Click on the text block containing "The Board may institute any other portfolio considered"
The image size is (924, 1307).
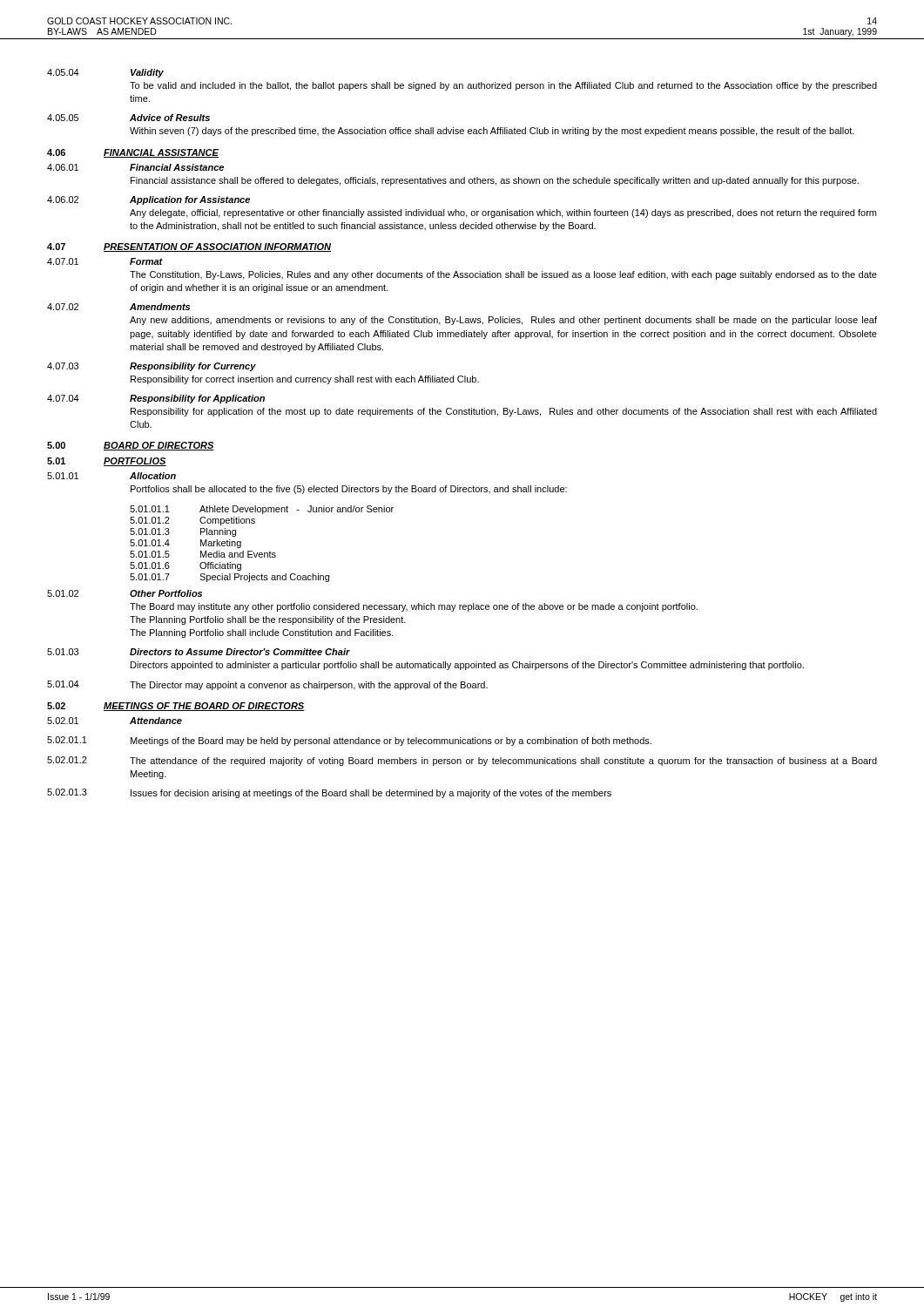[x=414, y=619]
